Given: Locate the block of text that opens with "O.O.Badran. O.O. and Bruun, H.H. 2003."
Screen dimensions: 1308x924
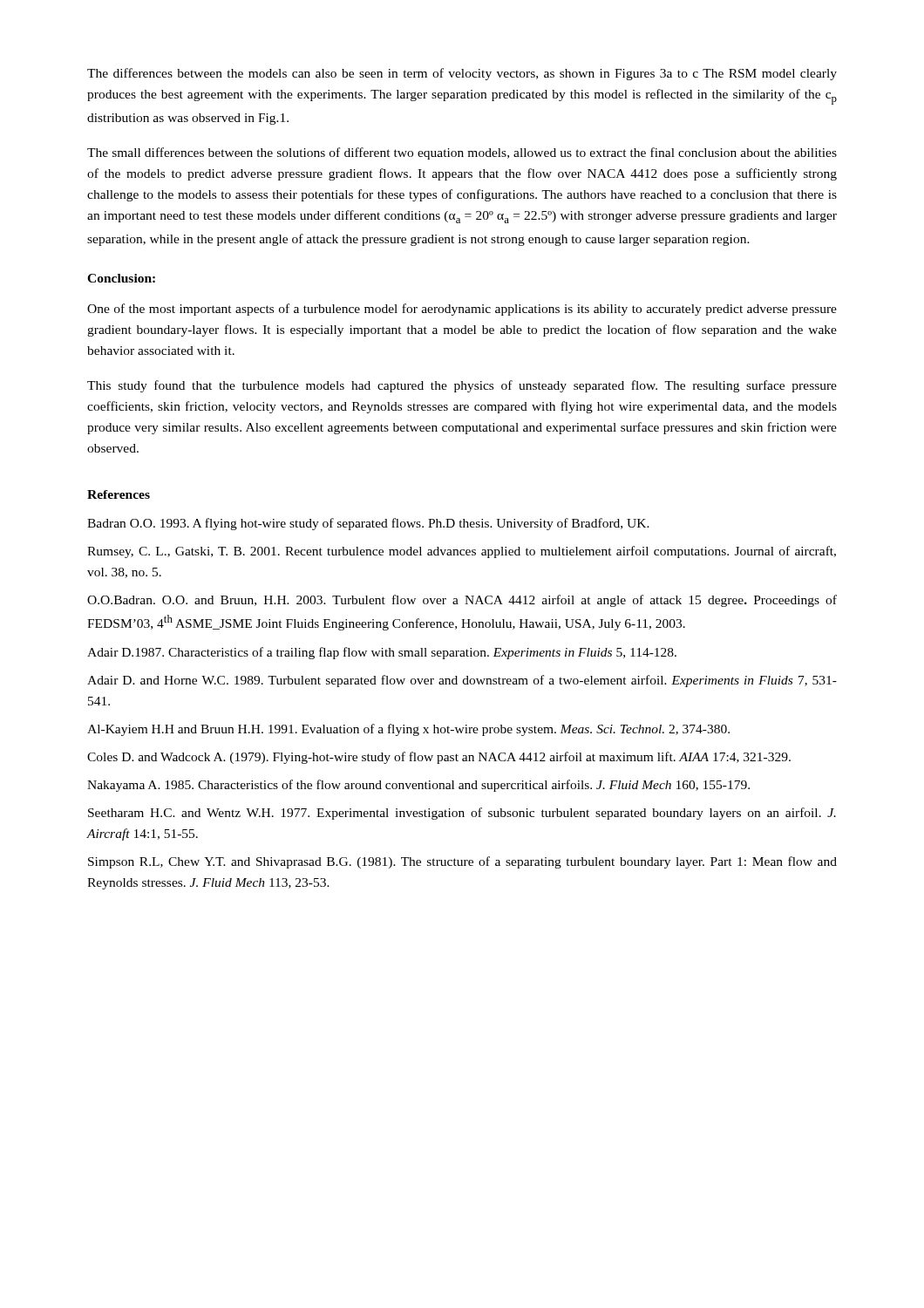Looking at the screenshot, I should point(462,612).
